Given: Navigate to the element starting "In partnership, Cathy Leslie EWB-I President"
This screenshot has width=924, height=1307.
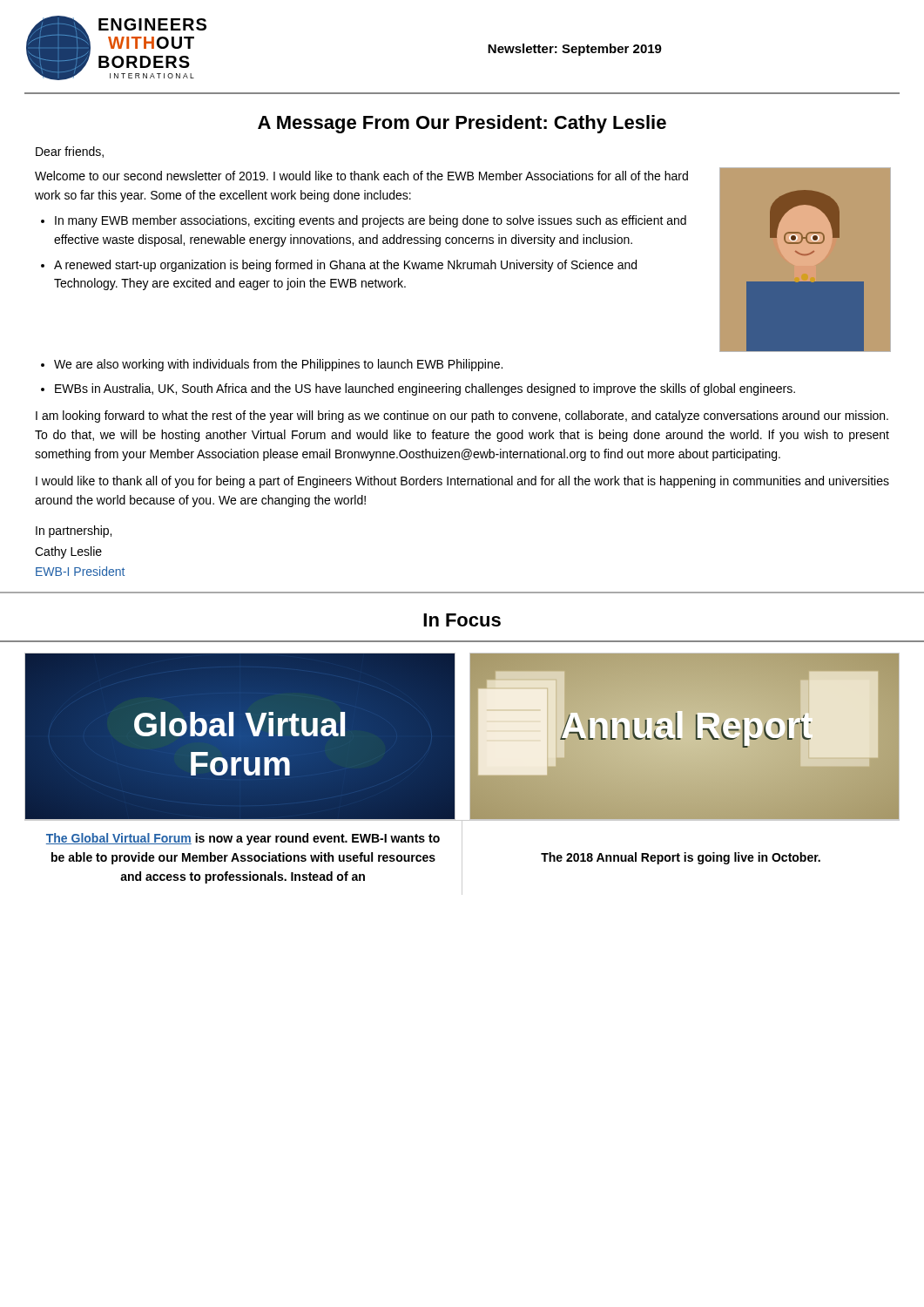Looking at the screenshot, I should pyautogui.click(x=80, y=551).
